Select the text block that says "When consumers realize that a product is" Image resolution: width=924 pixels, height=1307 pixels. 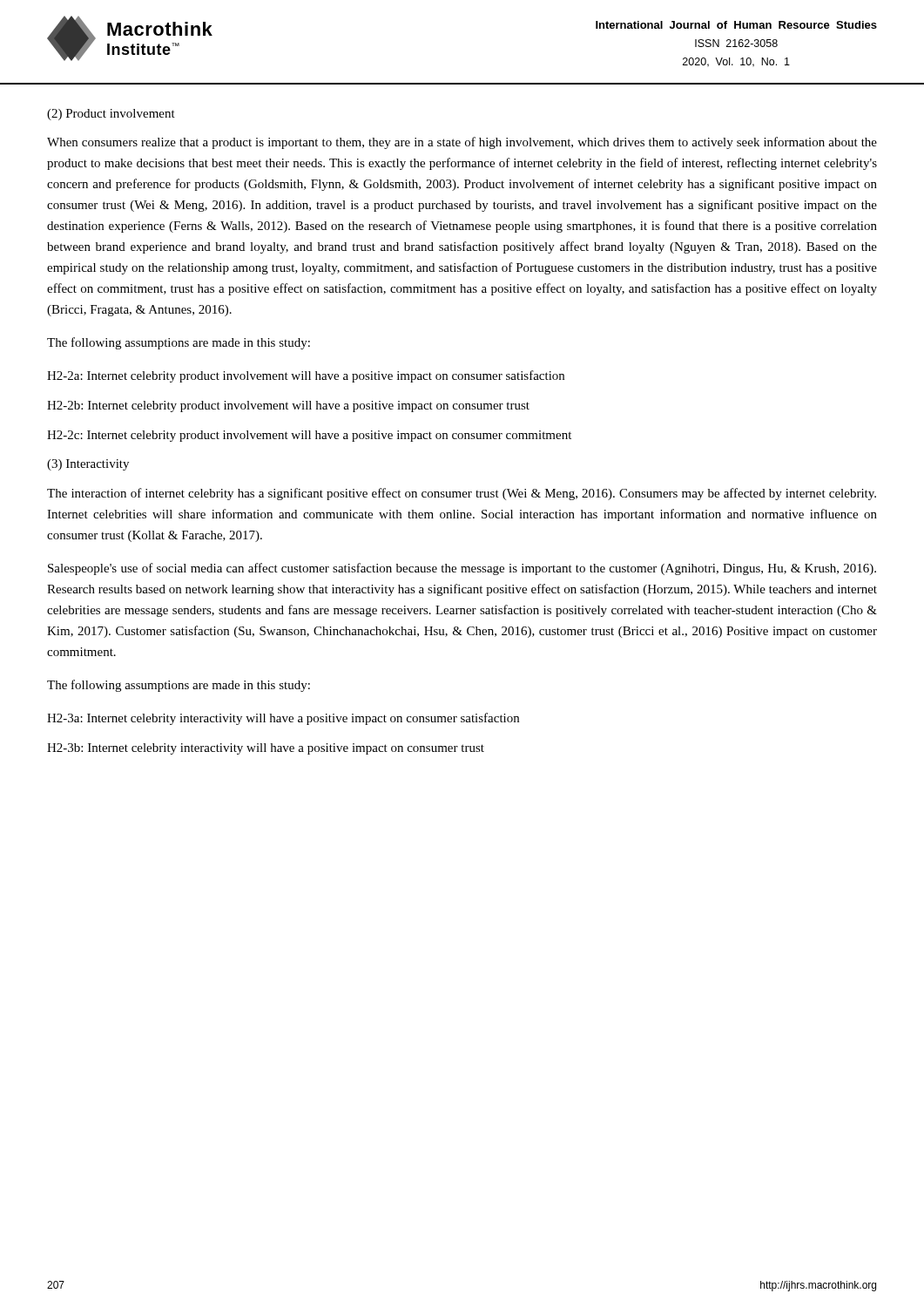coord(462,226)
